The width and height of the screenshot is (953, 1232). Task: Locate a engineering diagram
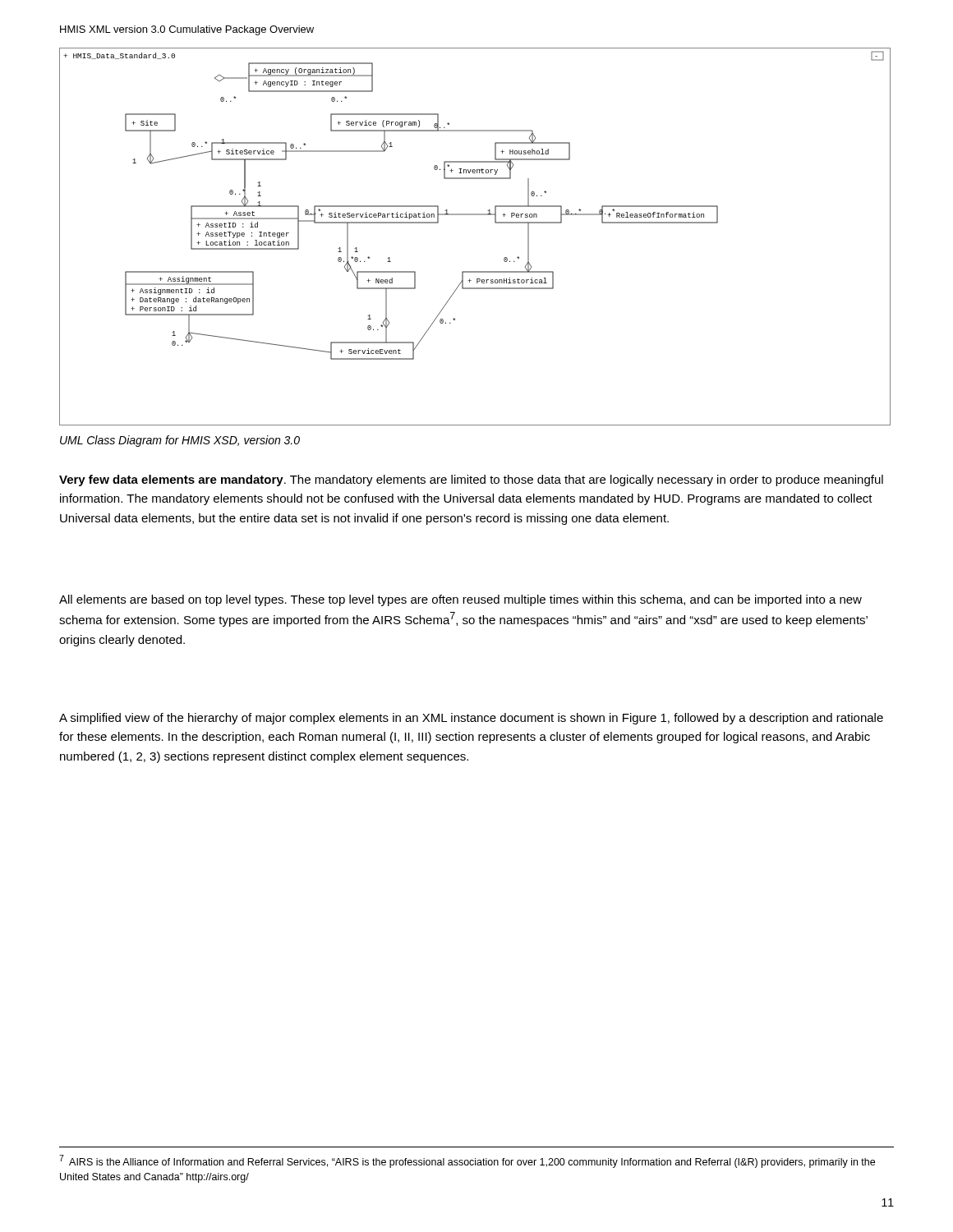pyautogui.click(x=474, y=237)
